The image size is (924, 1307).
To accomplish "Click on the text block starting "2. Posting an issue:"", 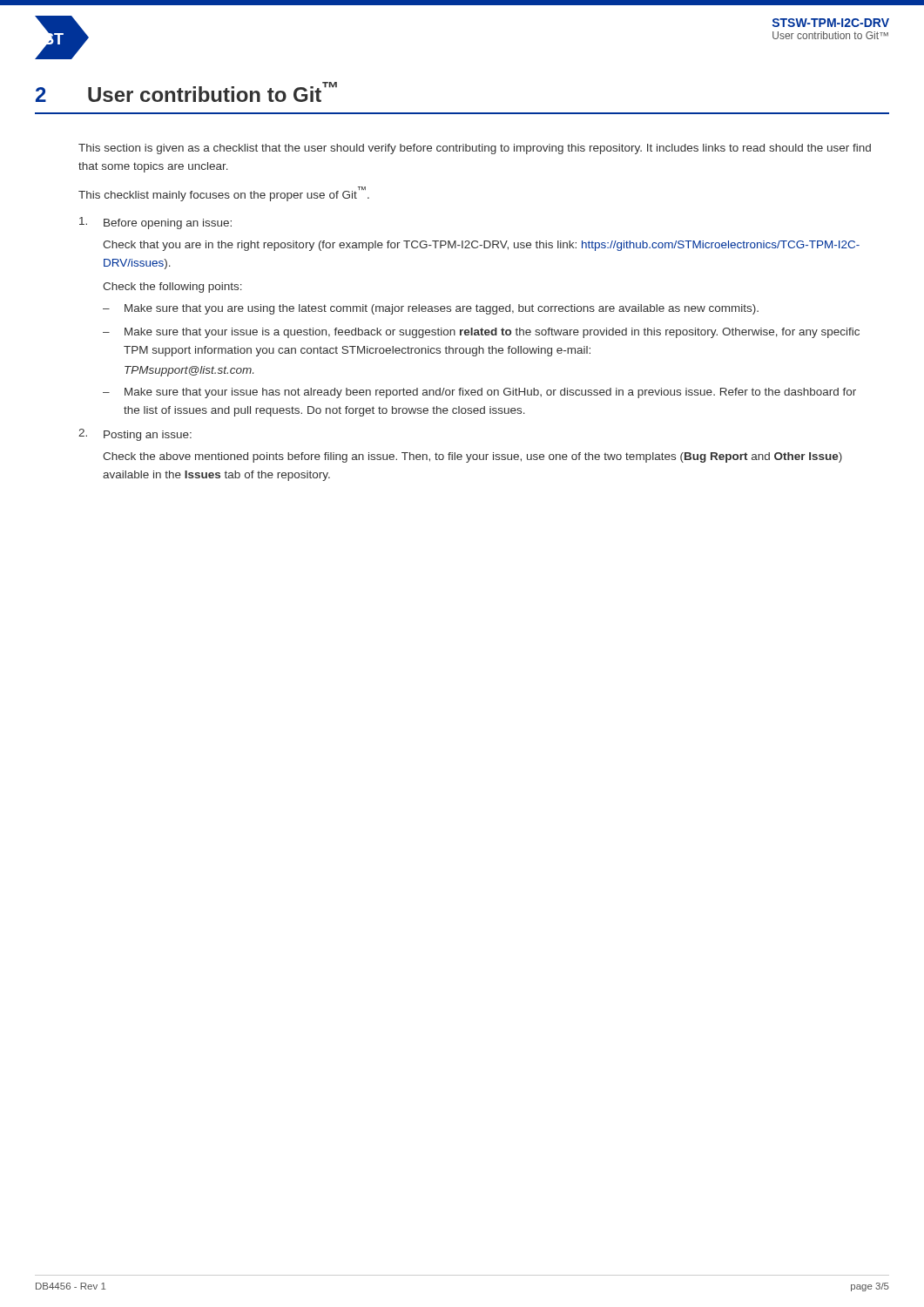I will 135,436.
